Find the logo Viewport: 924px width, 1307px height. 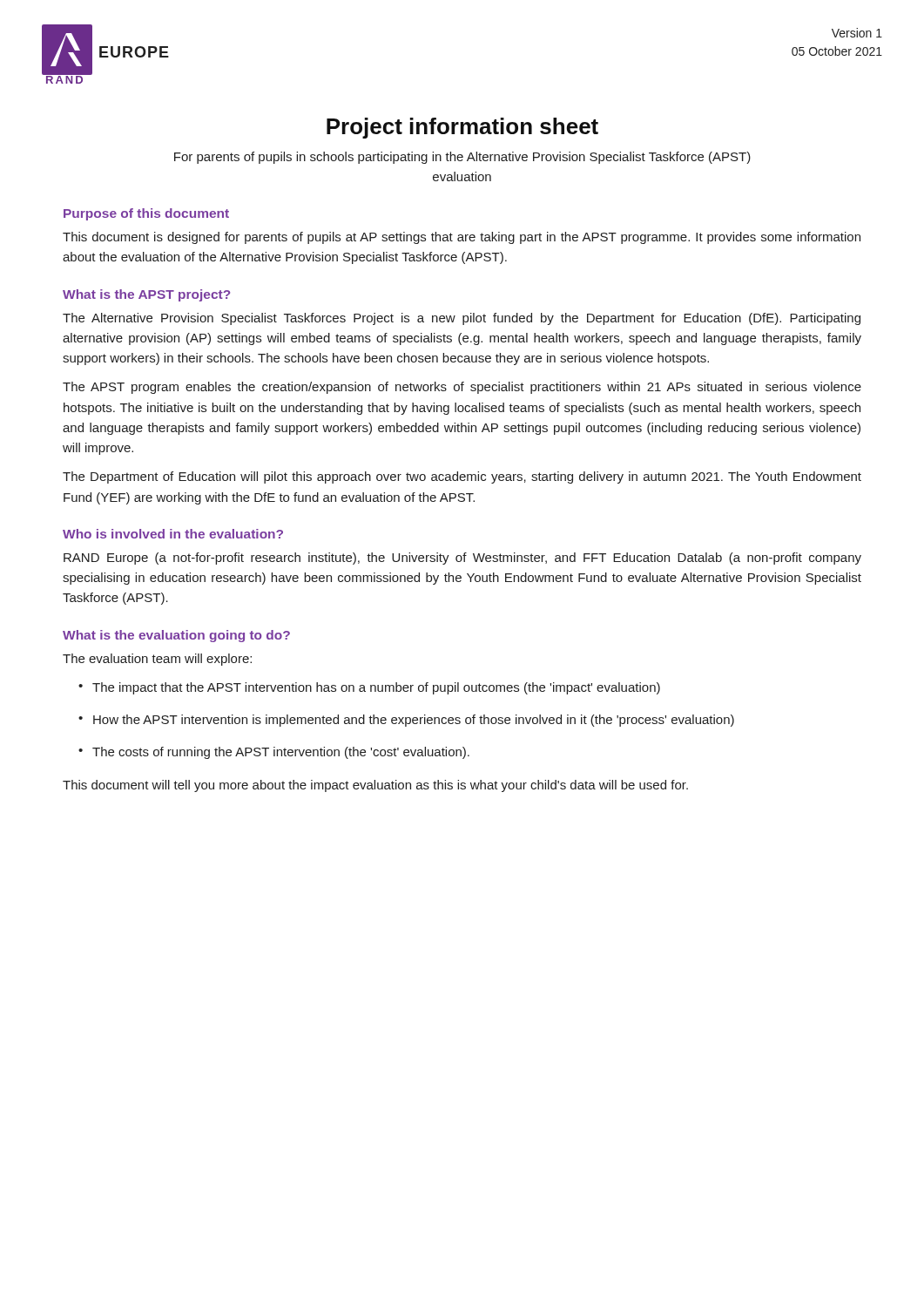coord(120,55)
